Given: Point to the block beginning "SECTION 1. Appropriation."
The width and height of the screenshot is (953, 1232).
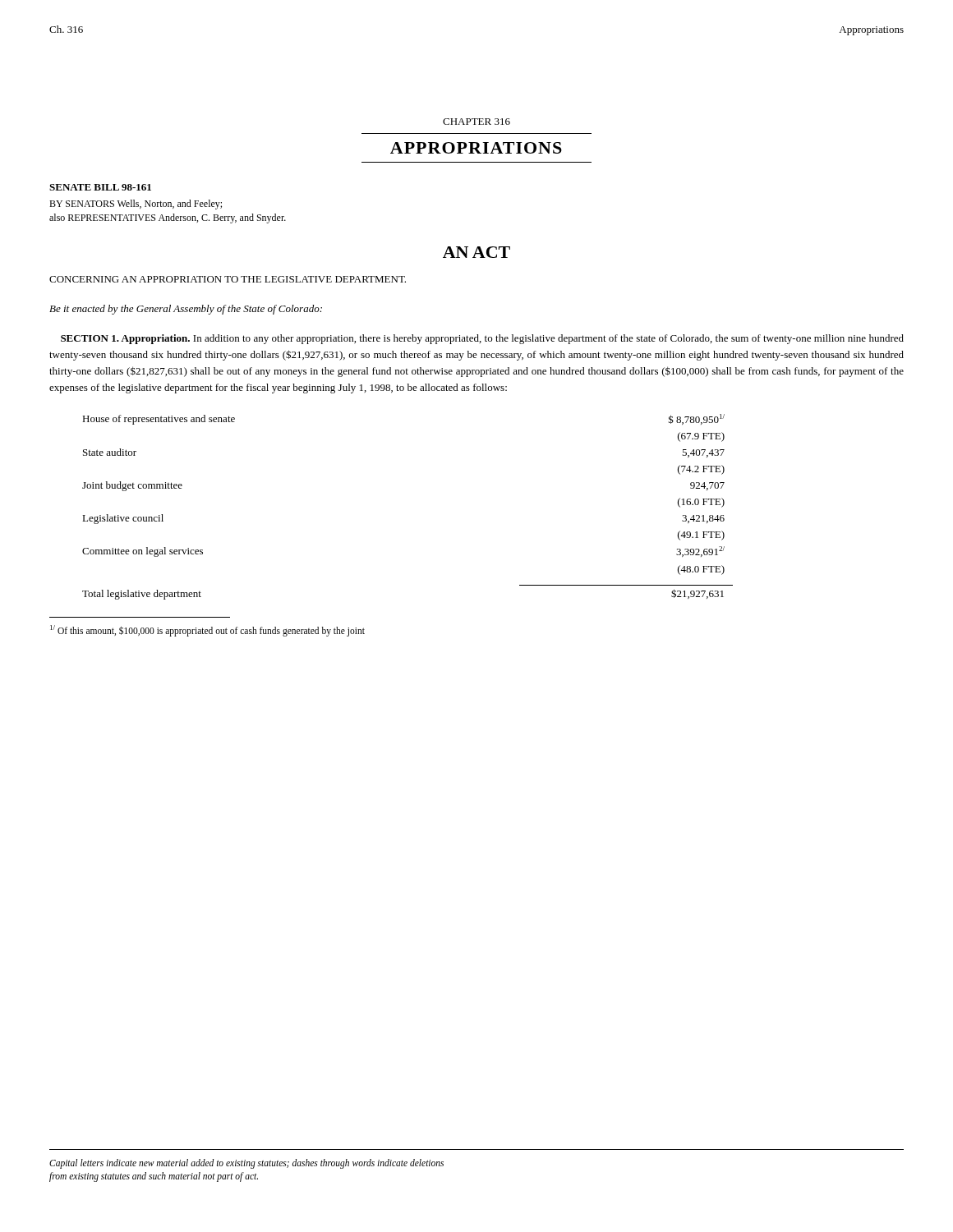Looking at the screenshot, I should (476, 362).
